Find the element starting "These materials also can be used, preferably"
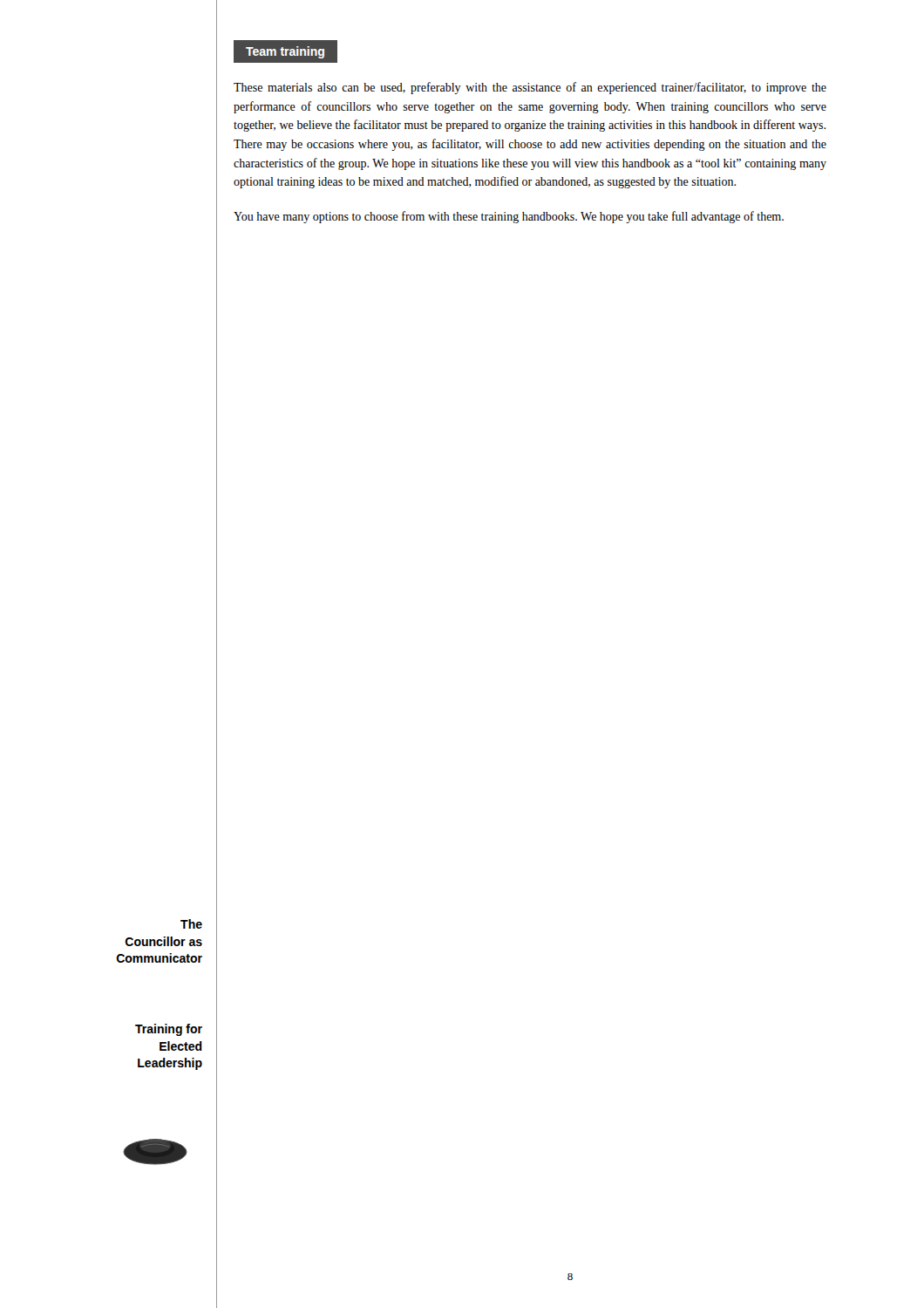This screenshot has width=924, height=1308. tap(530, 135)
